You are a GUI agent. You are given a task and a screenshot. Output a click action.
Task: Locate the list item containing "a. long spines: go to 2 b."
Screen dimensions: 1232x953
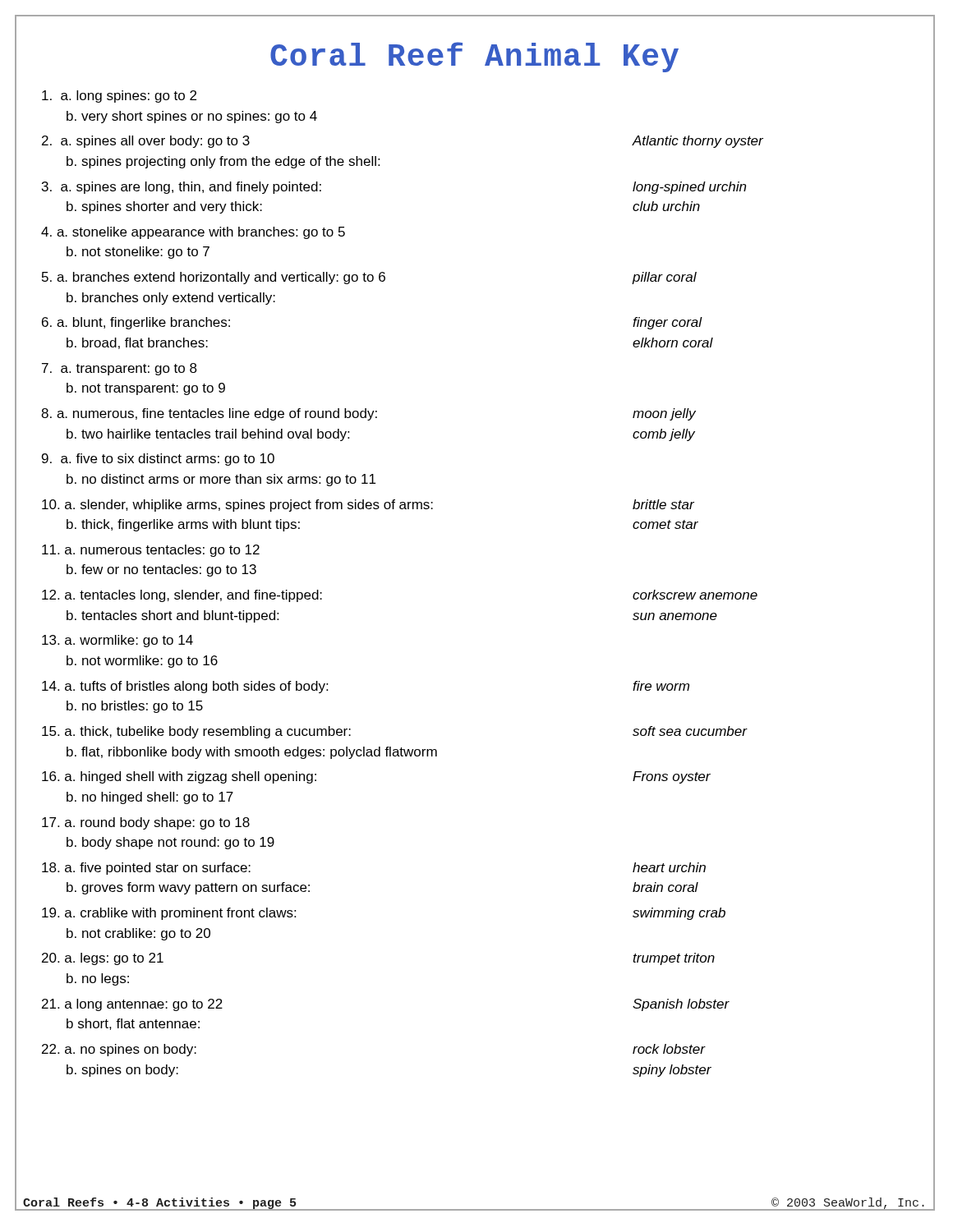click(x=312, y=107)
